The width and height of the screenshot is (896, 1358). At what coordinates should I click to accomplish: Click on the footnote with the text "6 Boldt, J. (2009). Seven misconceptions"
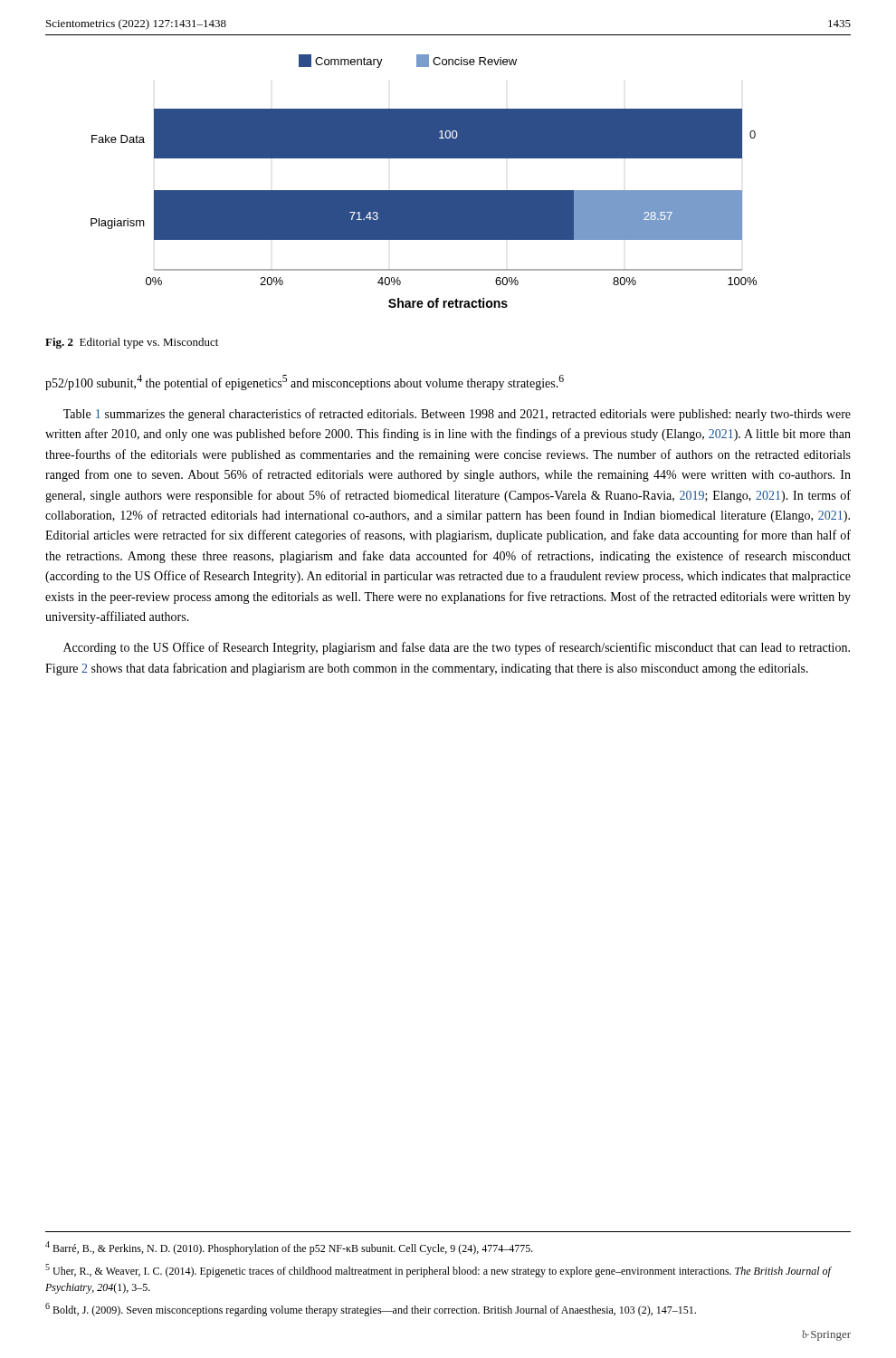[x=371, y=1309]
